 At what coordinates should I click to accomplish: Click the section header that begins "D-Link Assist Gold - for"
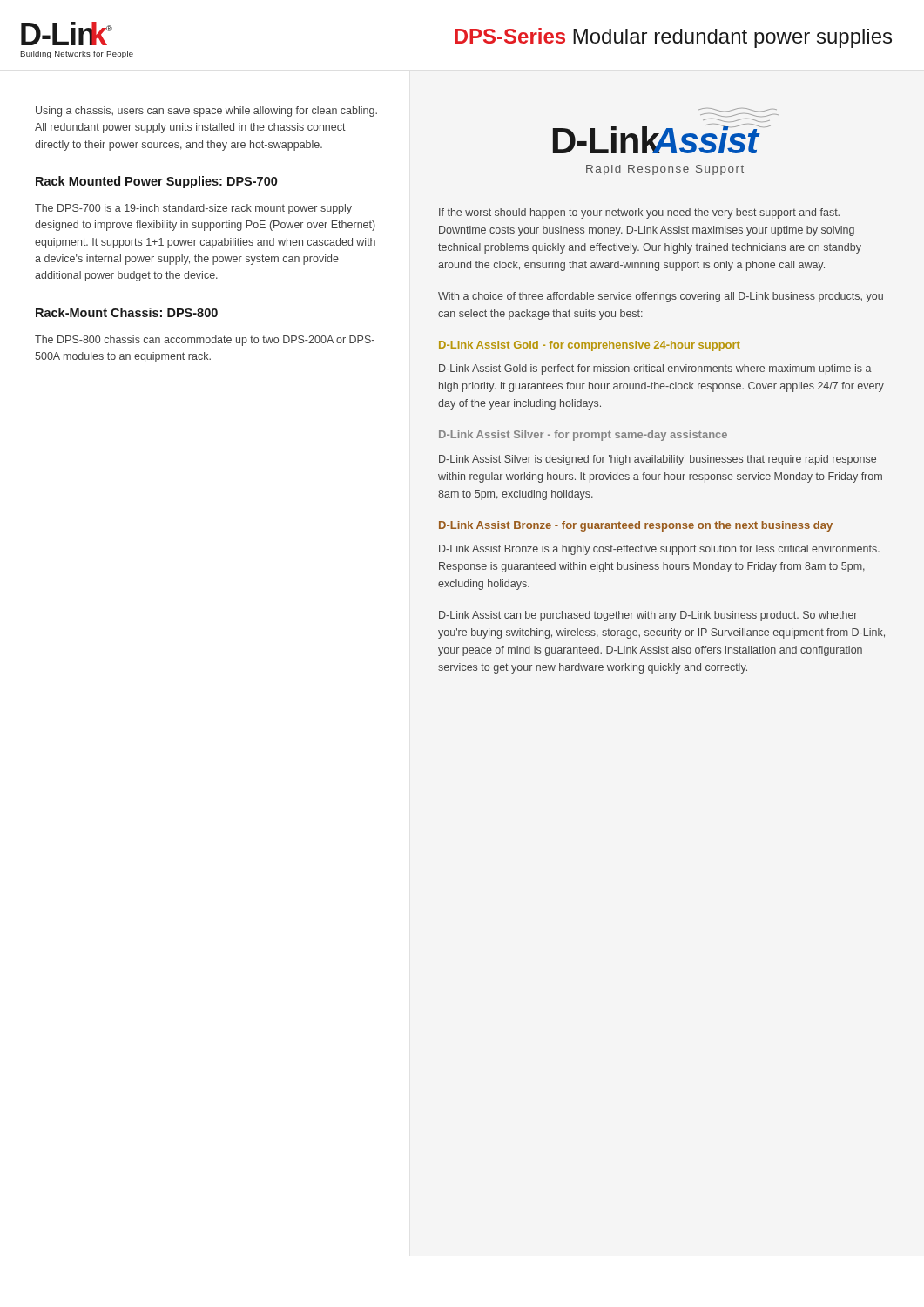(x=589, y=344)
